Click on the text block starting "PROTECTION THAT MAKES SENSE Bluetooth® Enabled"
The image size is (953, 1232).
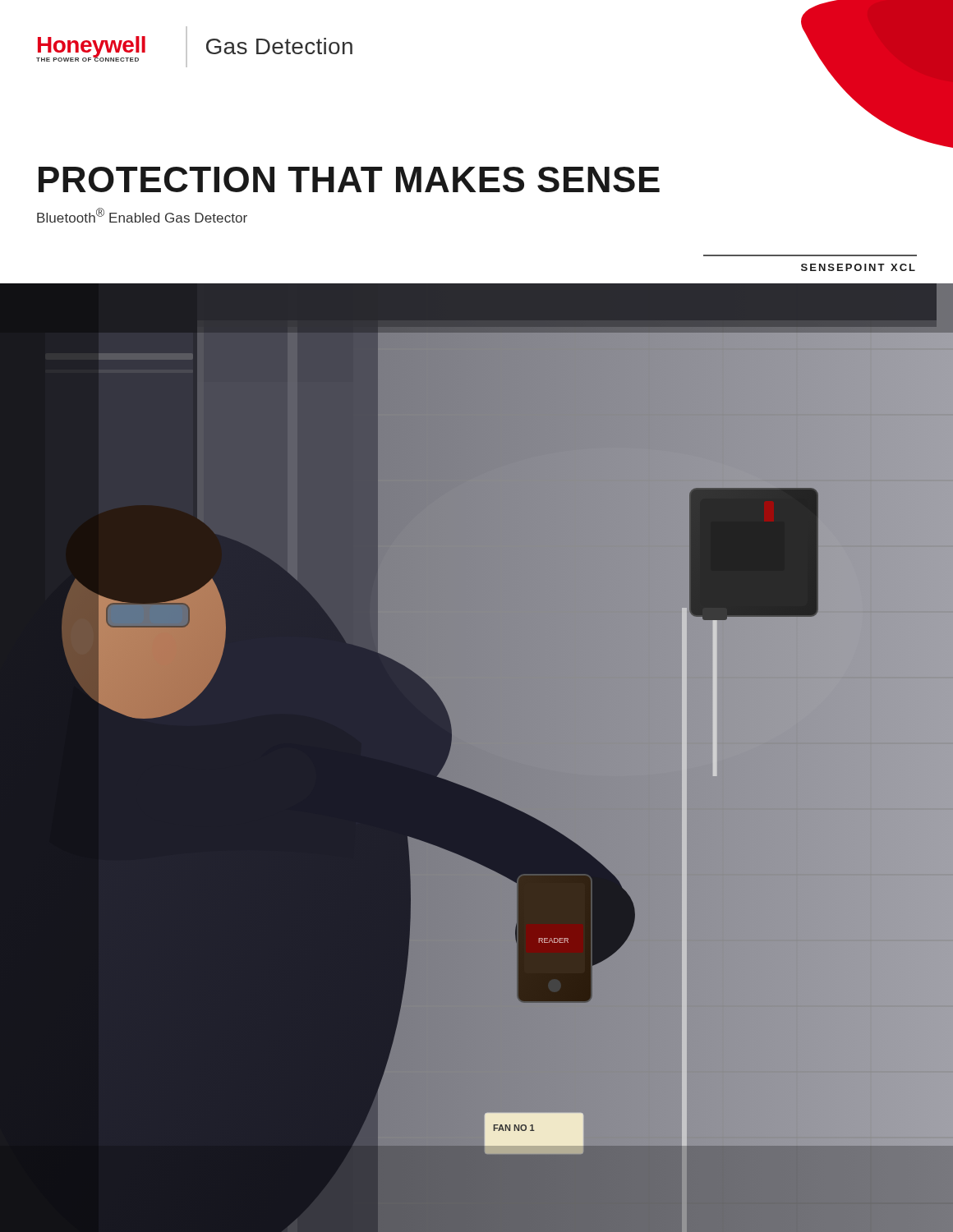tap(349, 193)
